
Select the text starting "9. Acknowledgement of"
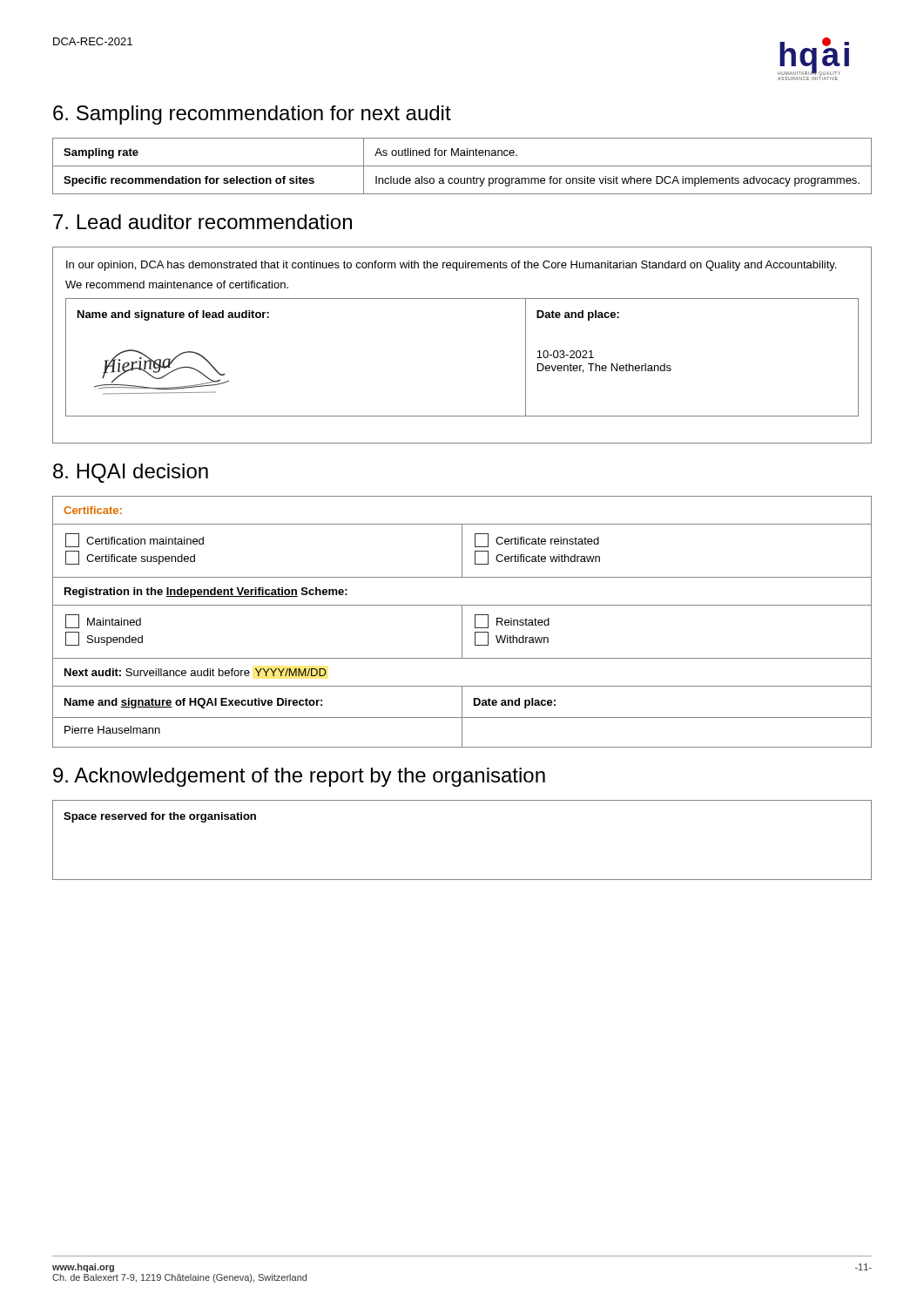click(299, 775)
